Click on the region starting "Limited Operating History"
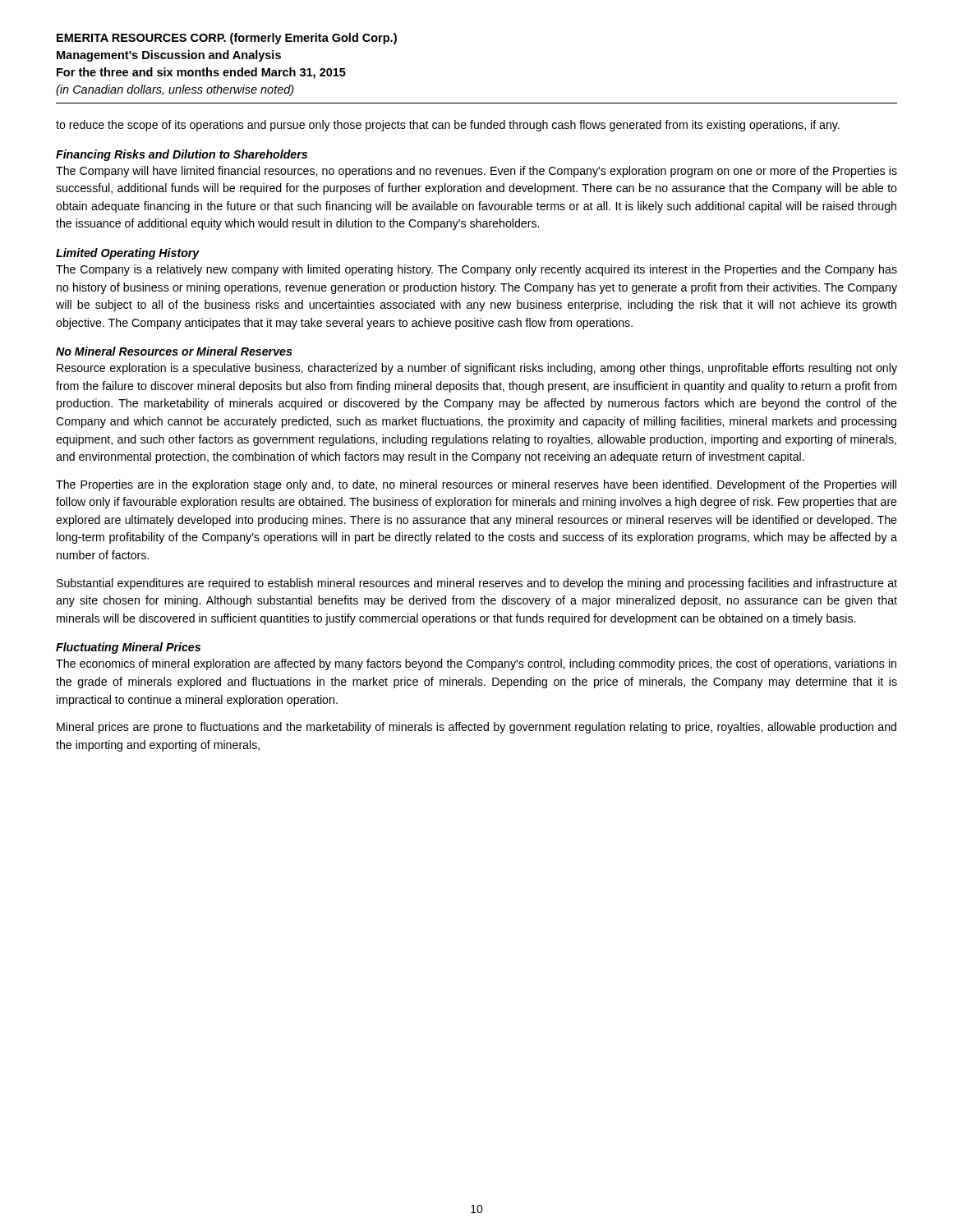The image size is (953, 1232). [127, 253]
